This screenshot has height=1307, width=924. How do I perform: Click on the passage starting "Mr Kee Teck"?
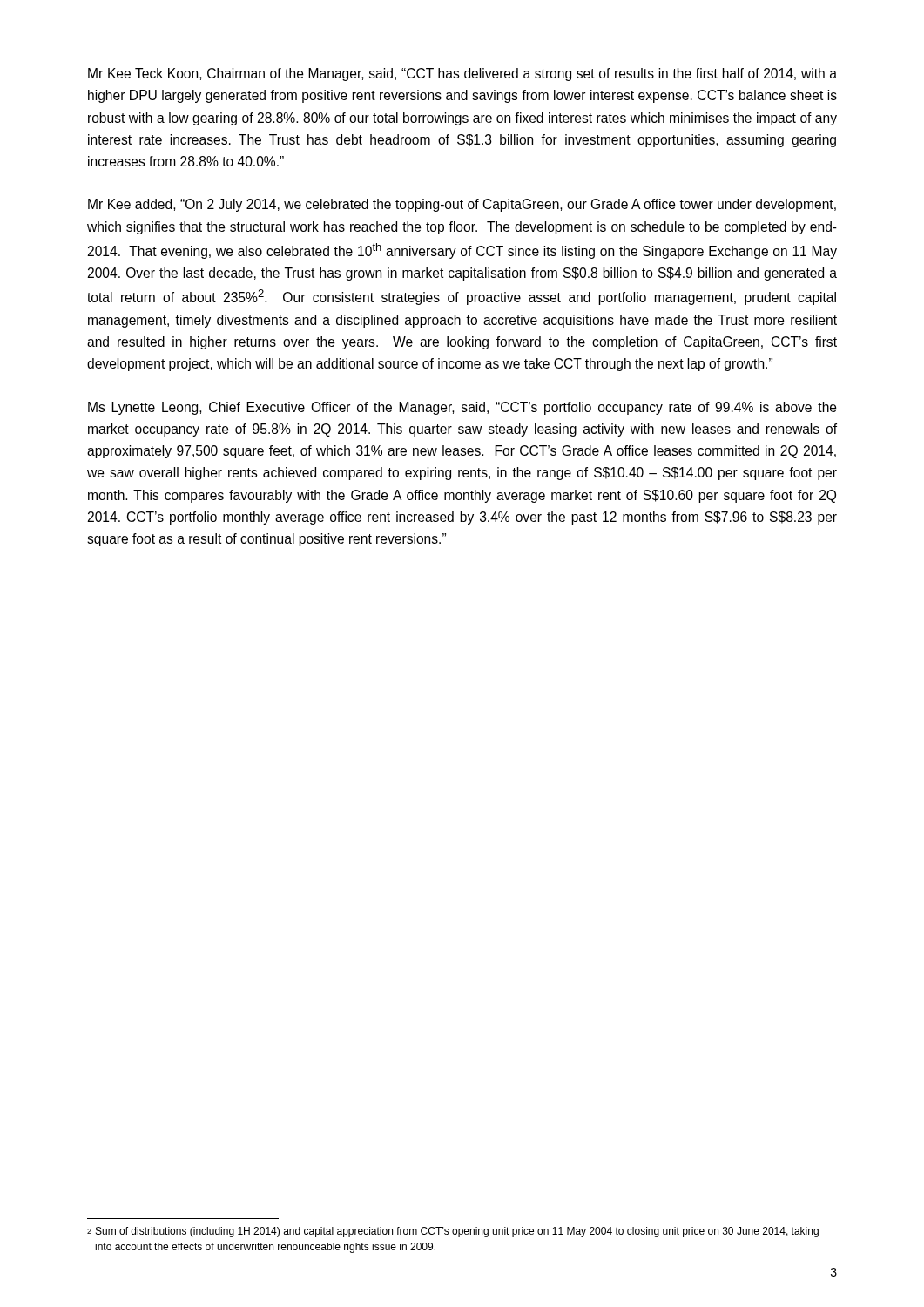tap(462, 118)
